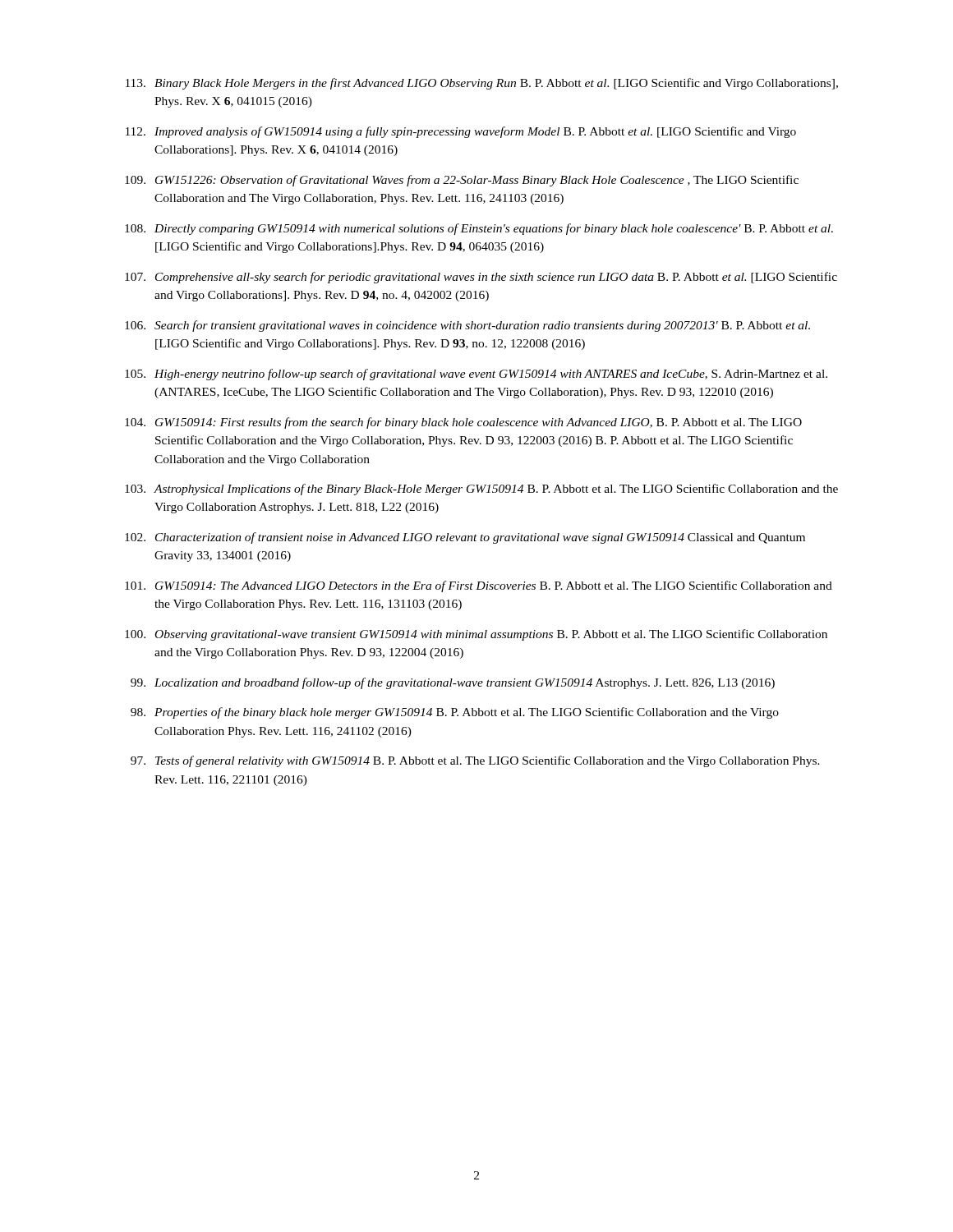Viewport: 953px width, 1232px height.
Task: Point to the block beginning "100. Observing gravitational-wave"
Action: pyautogui.click(x=476, y=643)
